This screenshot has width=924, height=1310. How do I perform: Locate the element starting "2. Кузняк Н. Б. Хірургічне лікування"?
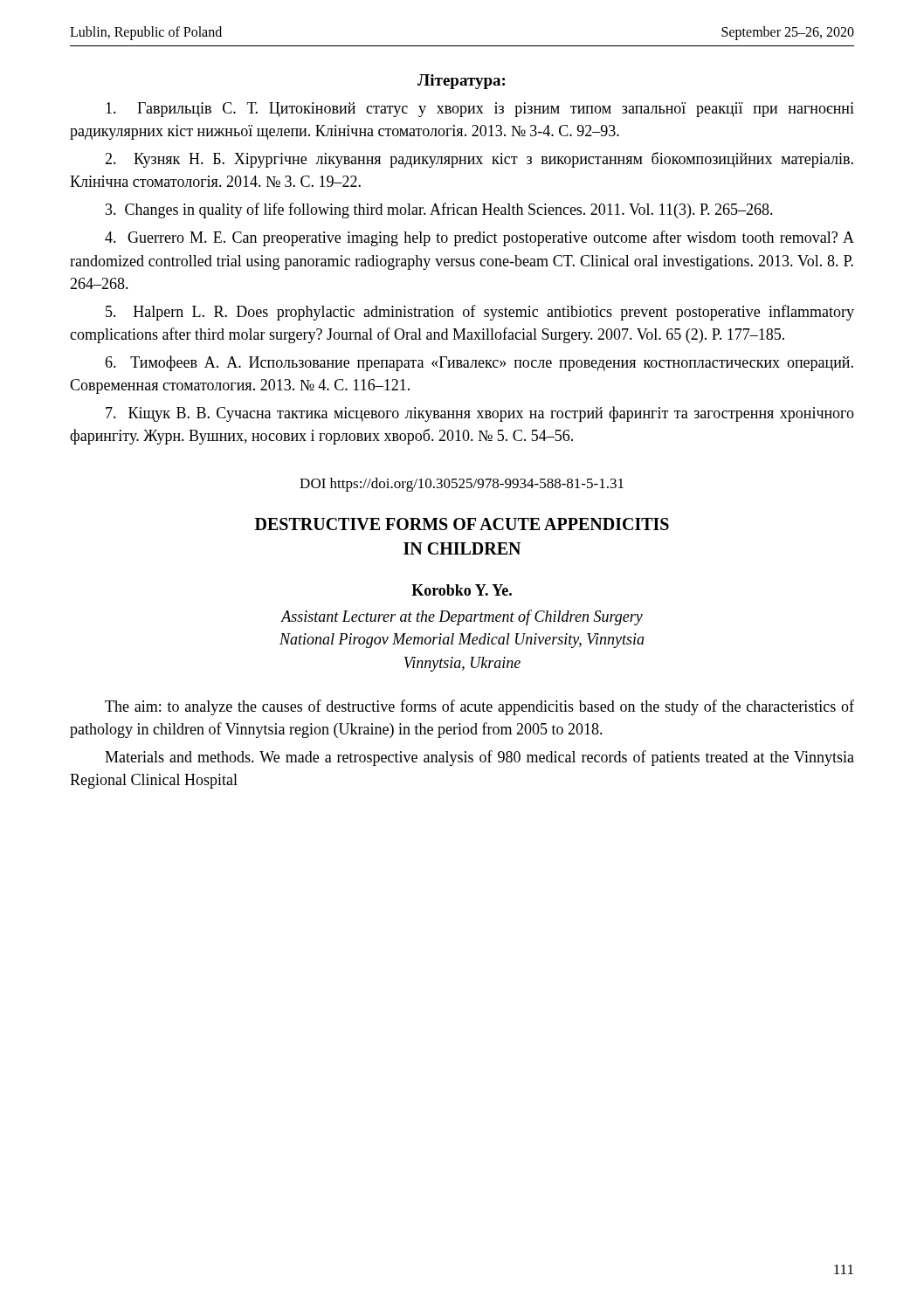pos(462,170)
